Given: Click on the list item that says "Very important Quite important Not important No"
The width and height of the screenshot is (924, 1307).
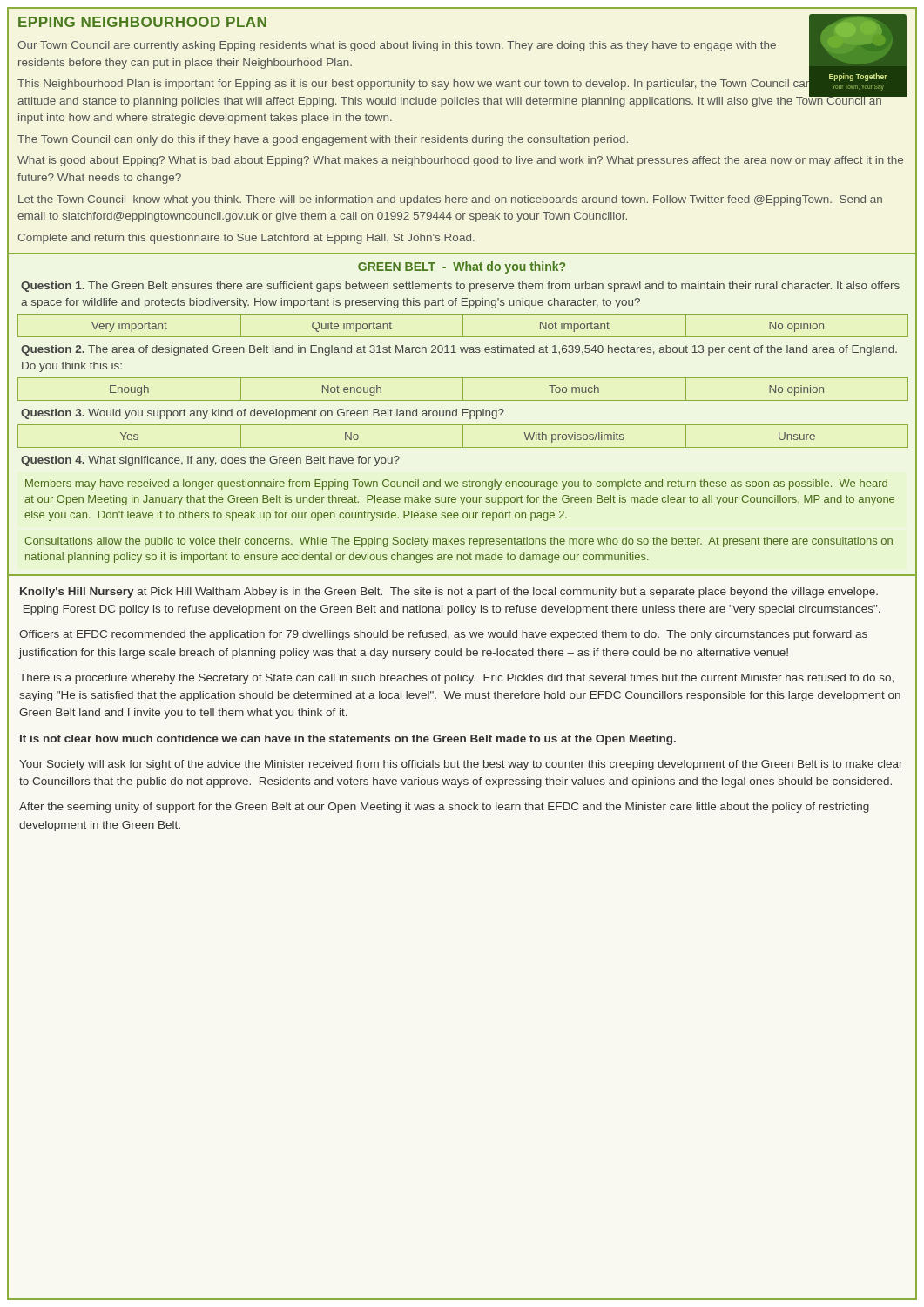Looking at the screenshot, I should tap(463, 325).
